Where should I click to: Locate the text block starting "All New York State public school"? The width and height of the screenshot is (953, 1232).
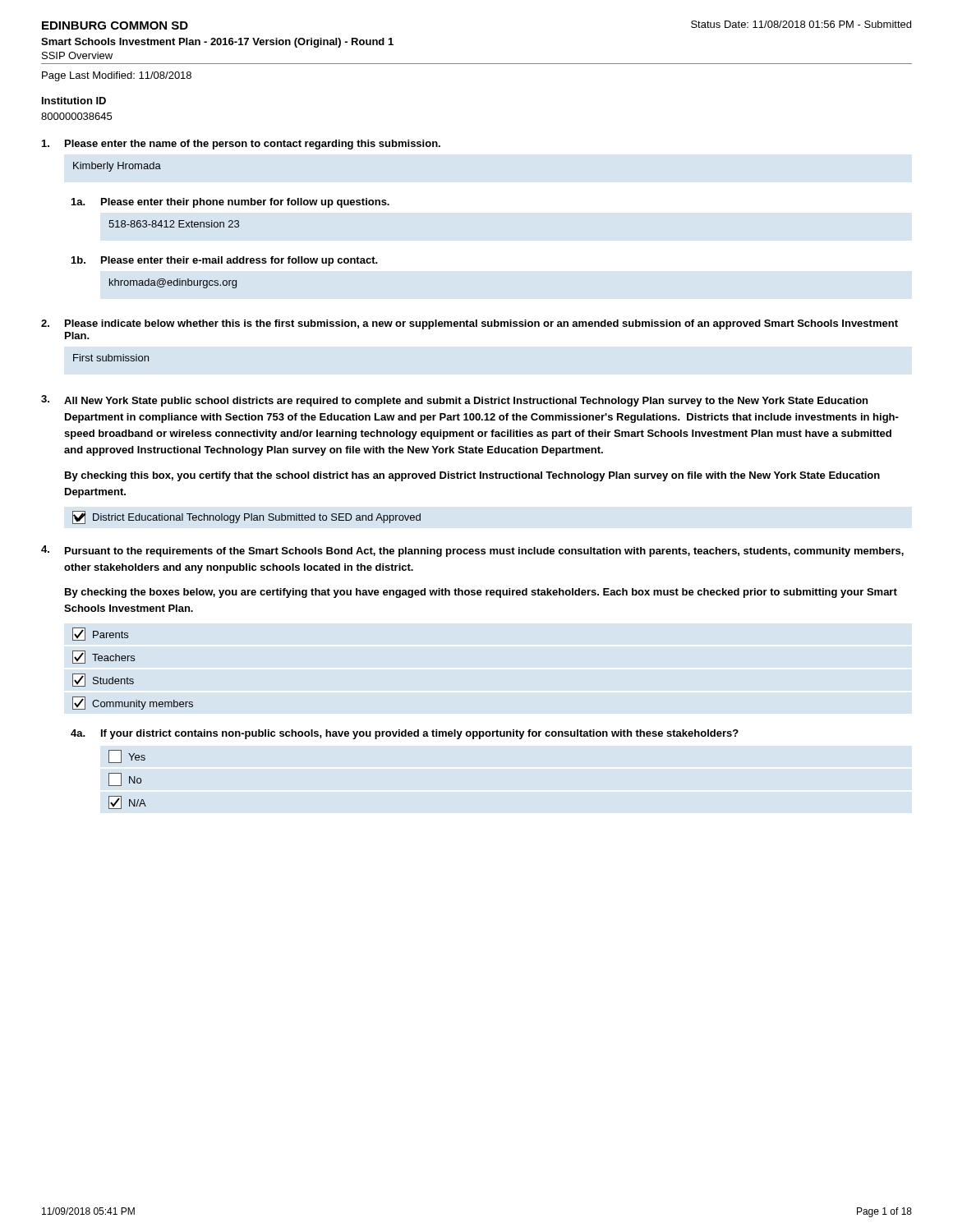click(476, 461)
